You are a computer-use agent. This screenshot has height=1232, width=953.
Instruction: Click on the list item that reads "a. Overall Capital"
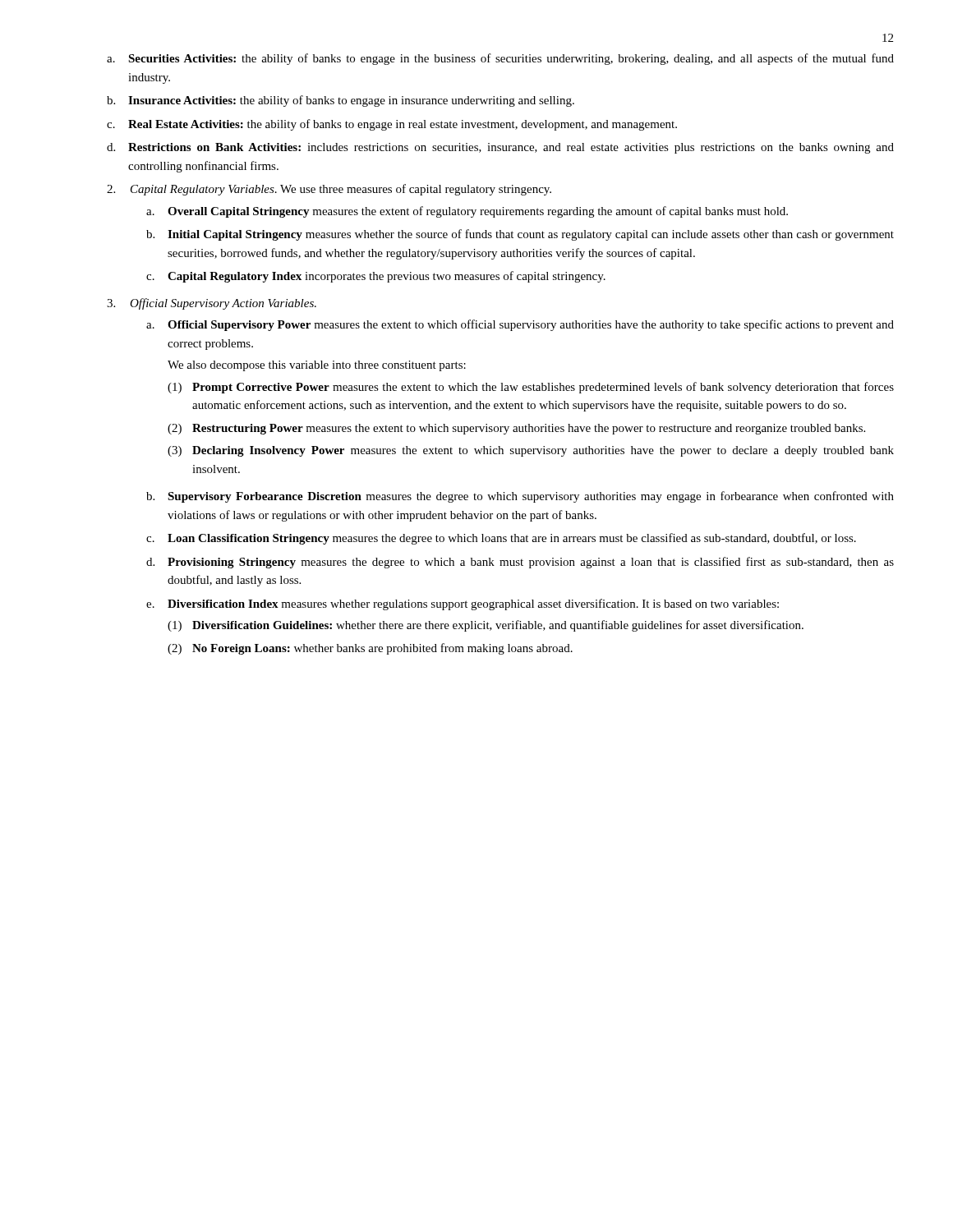click(520, 211)
